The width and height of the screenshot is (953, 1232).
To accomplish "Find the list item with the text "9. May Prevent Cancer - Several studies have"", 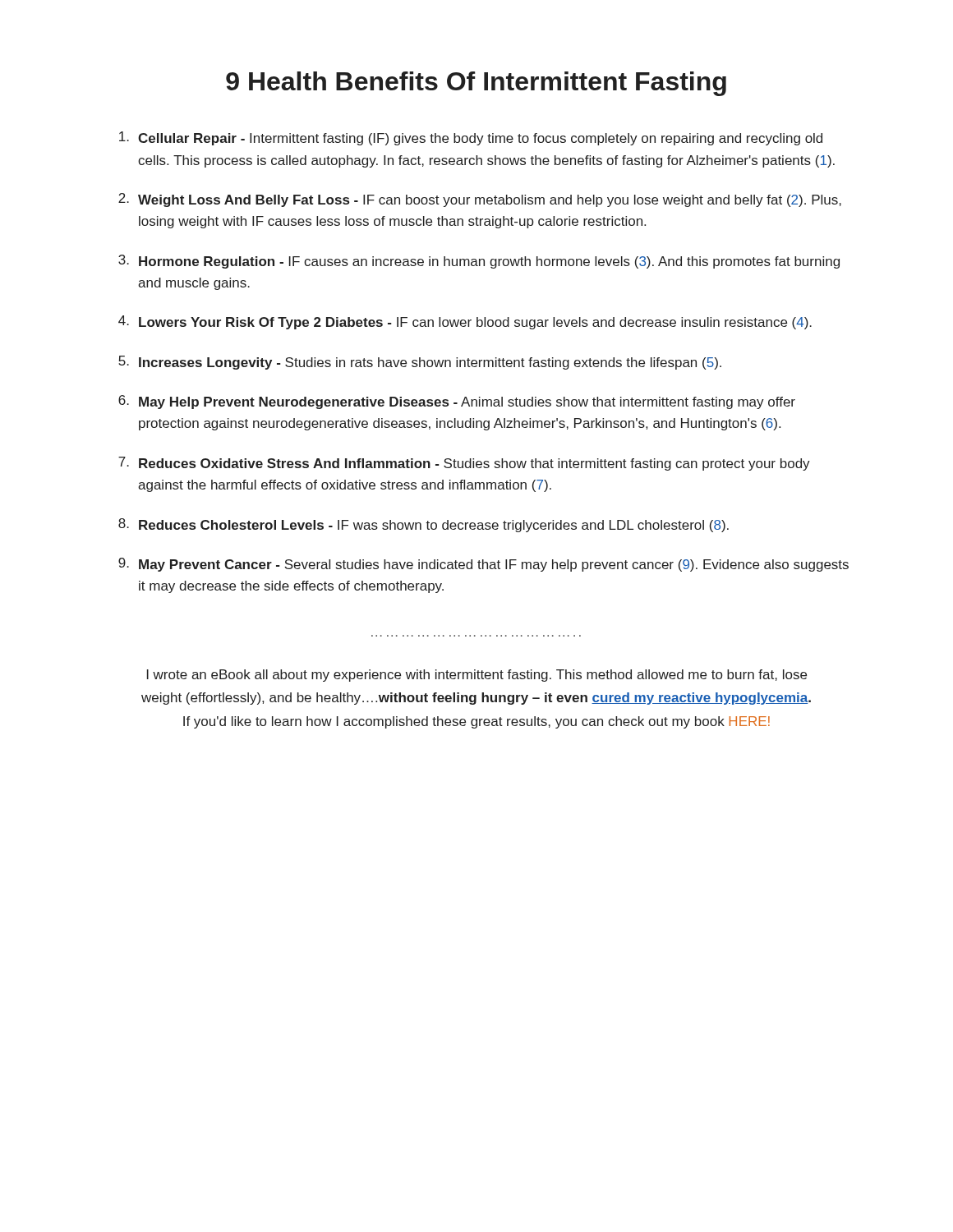I will [476, 576].
